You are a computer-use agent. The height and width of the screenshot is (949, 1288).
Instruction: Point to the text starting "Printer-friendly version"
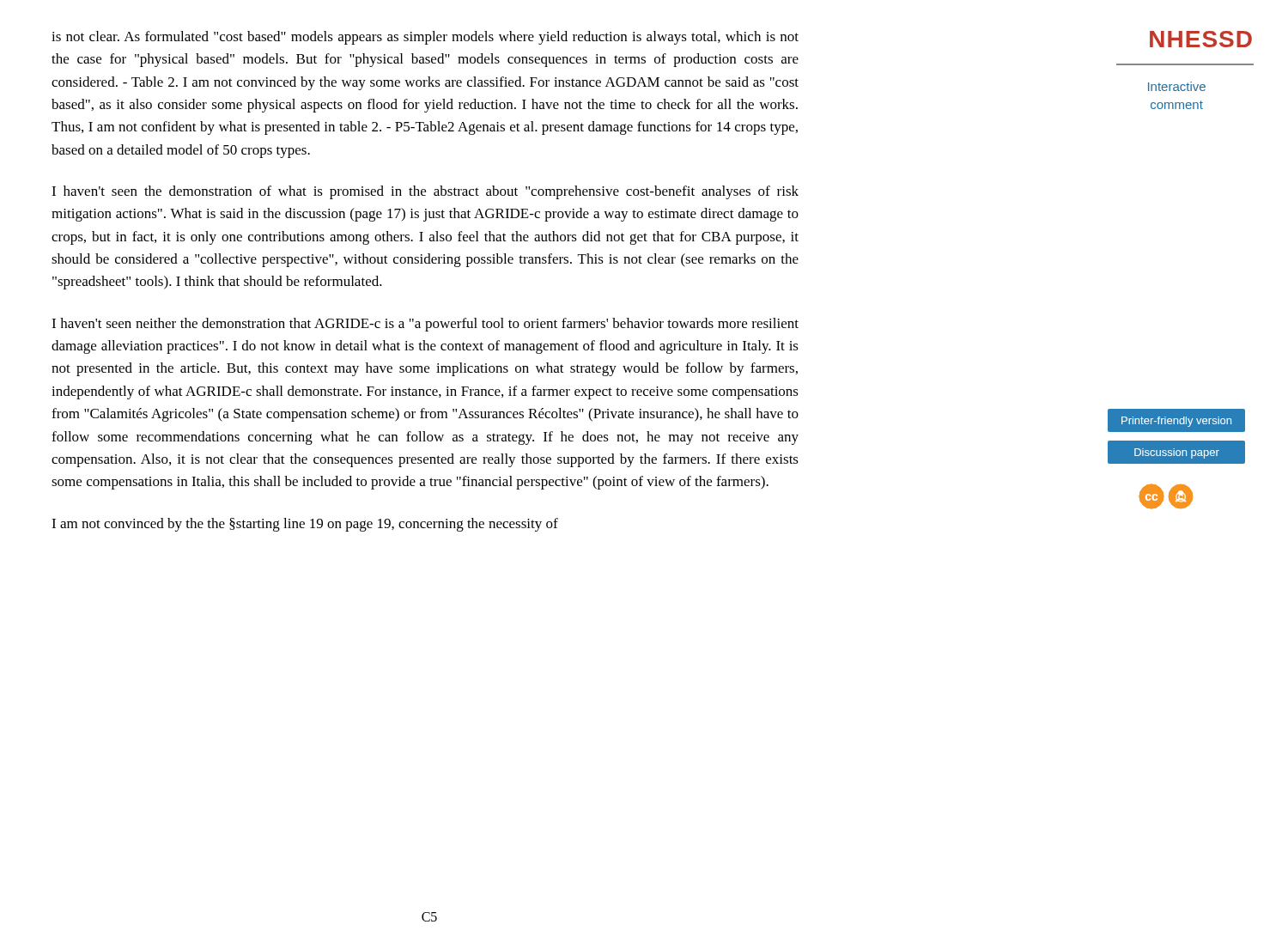click(1176, 420)
